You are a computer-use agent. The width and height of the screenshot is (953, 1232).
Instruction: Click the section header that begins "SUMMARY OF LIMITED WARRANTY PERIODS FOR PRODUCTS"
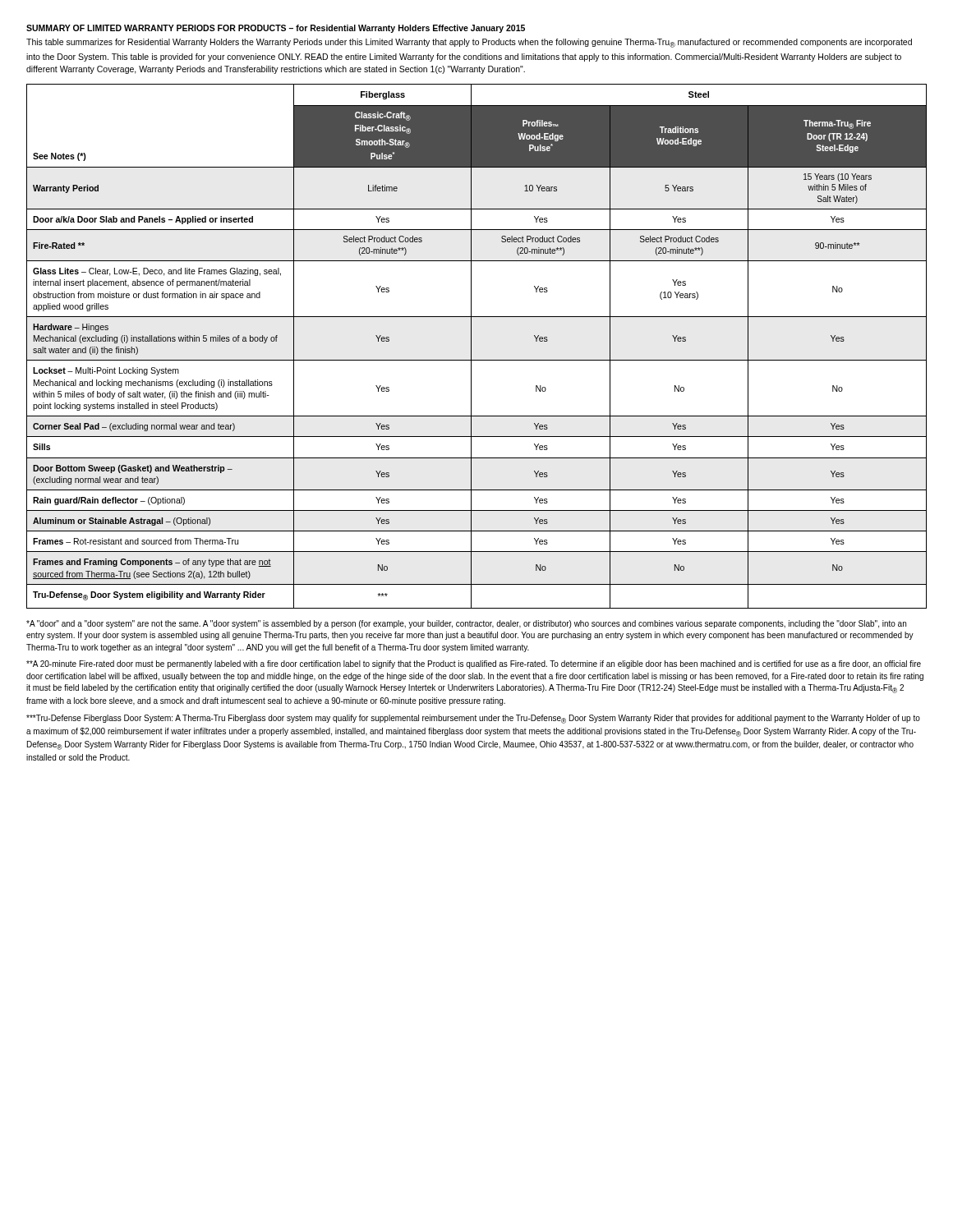[x=276, y=28]
